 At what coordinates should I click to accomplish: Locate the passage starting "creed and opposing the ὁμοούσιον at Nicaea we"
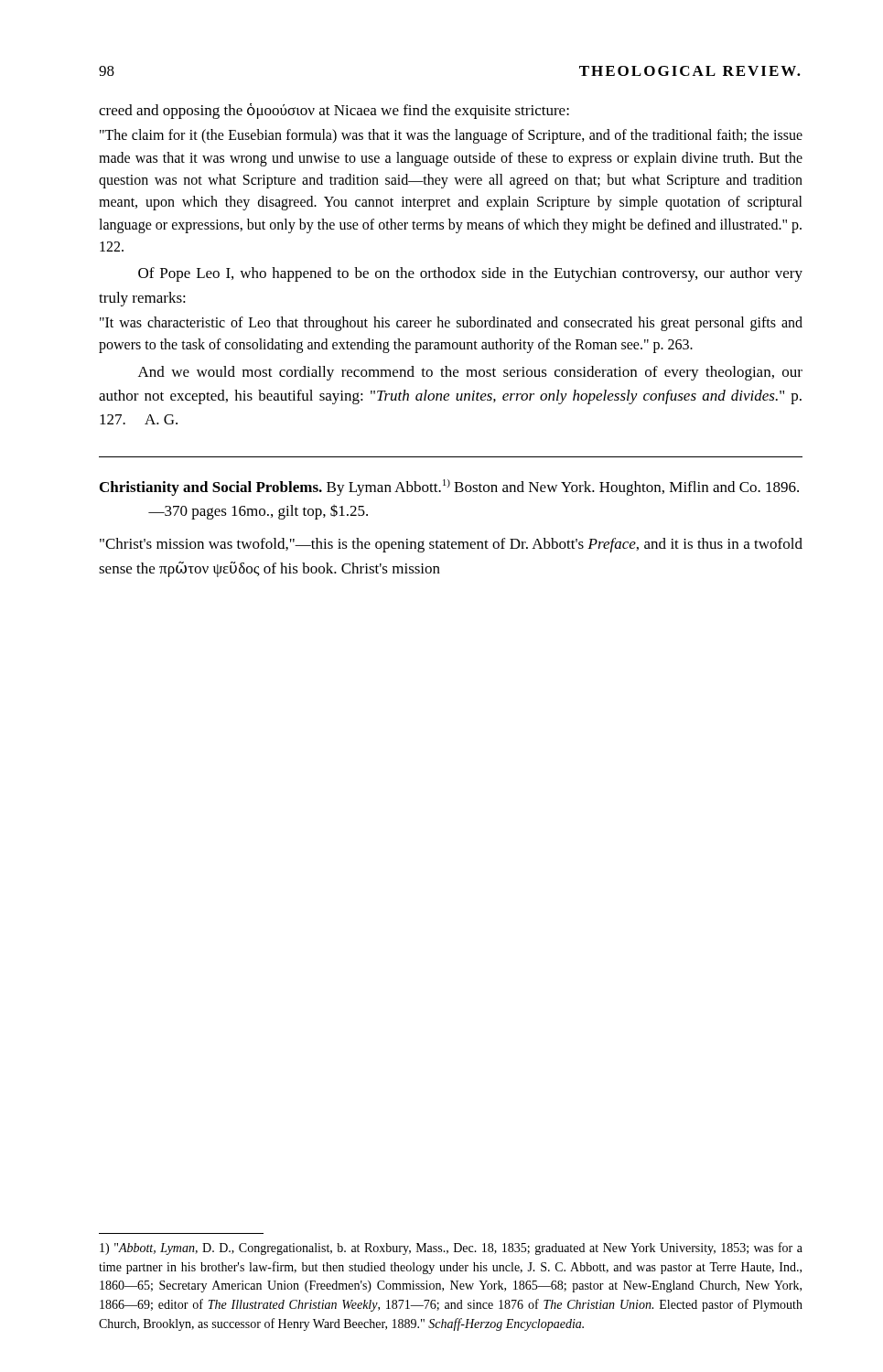[x=334, y=110]
